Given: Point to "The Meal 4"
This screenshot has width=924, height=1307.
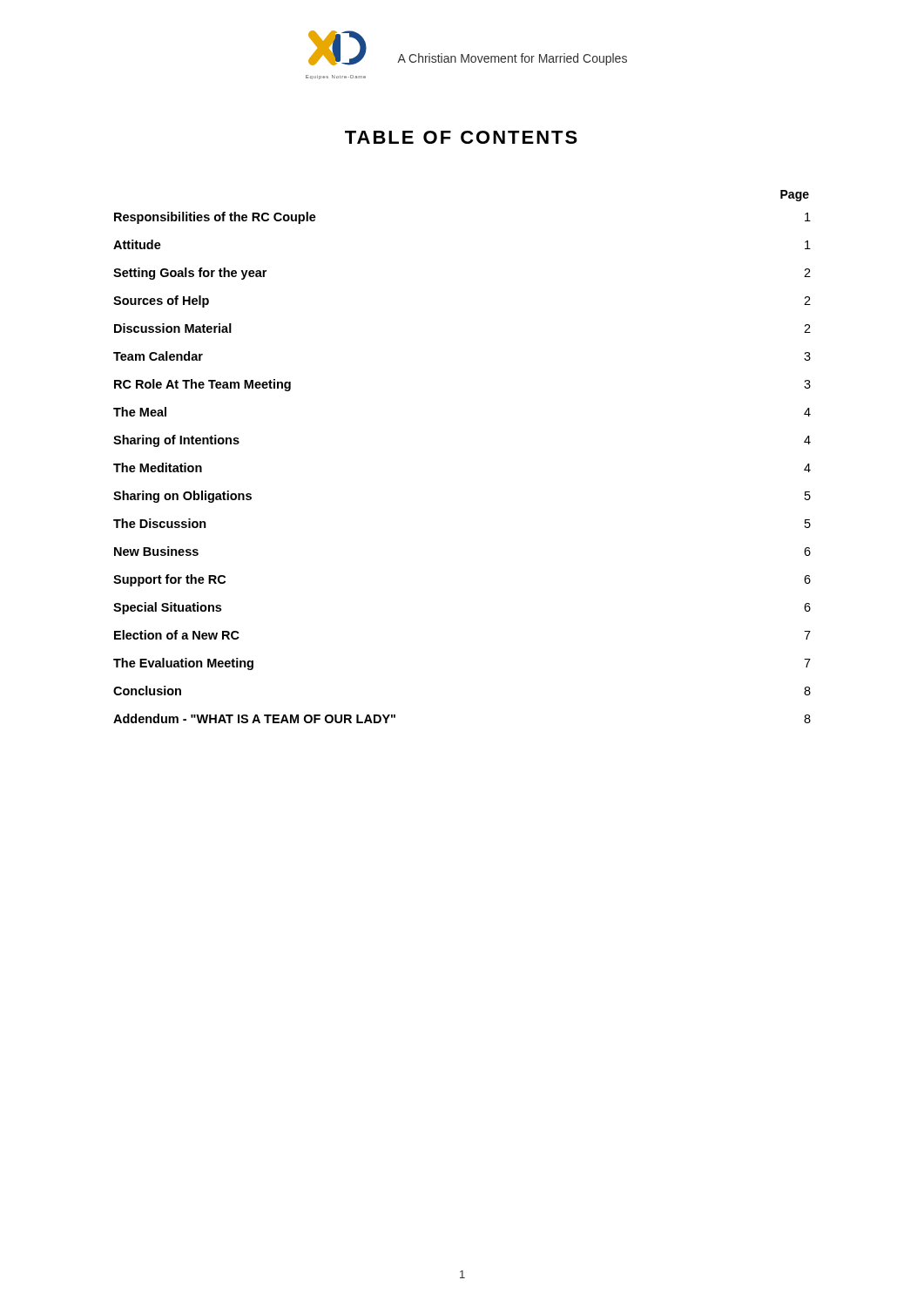Looking at the screenshot, I should [x=143, y=412].
